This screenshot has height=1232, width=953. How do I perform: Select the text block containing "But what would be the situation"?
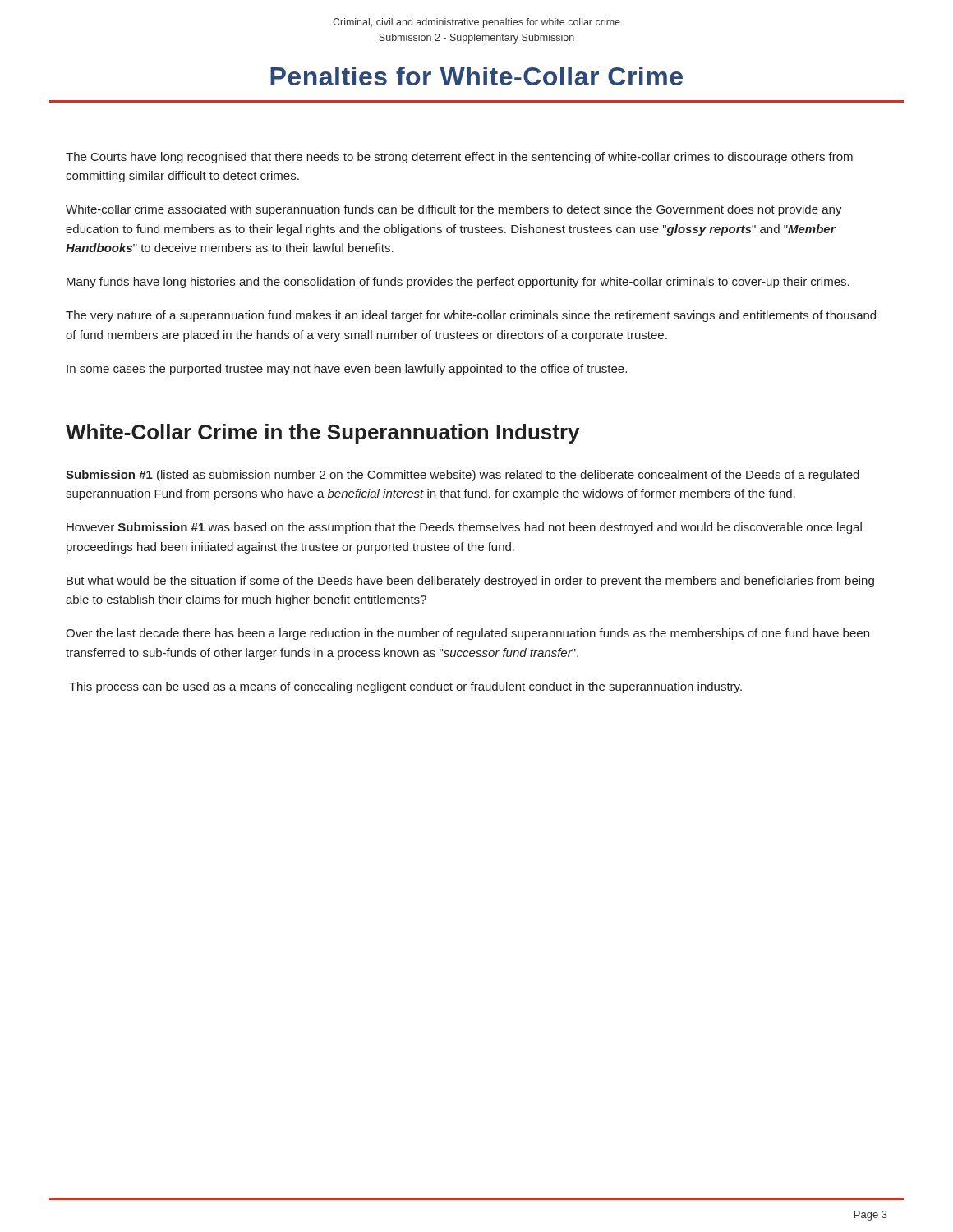pyautogui.click(x=470, y=590)
